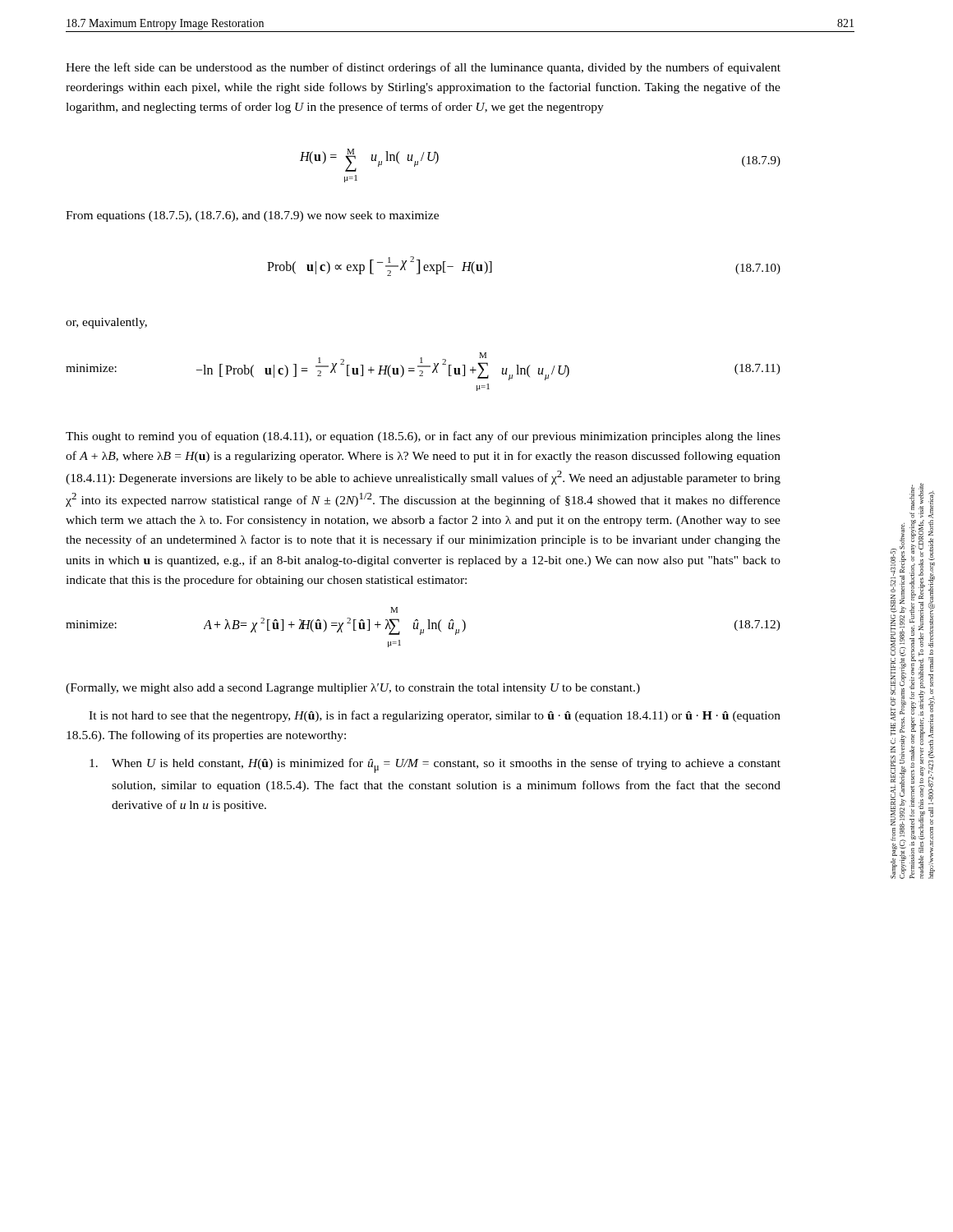This screenshot has width=953, height=1232.
Task: Locate the passage starting "This ought to remind you of"
Action: pyautogui.click(x=423, y=508)
